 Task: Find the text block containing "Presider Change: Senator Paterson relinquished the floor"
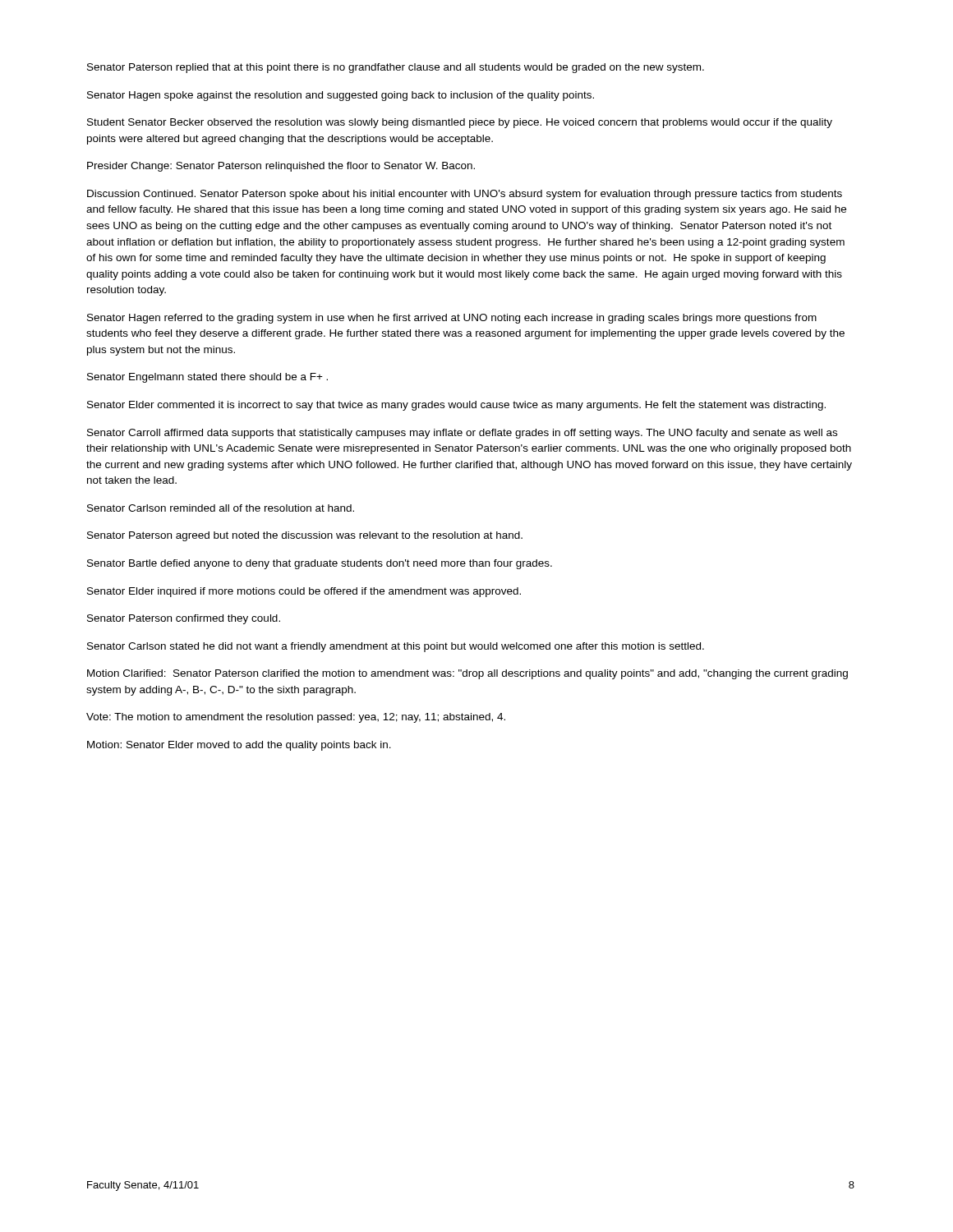click(x=281, y=166)
